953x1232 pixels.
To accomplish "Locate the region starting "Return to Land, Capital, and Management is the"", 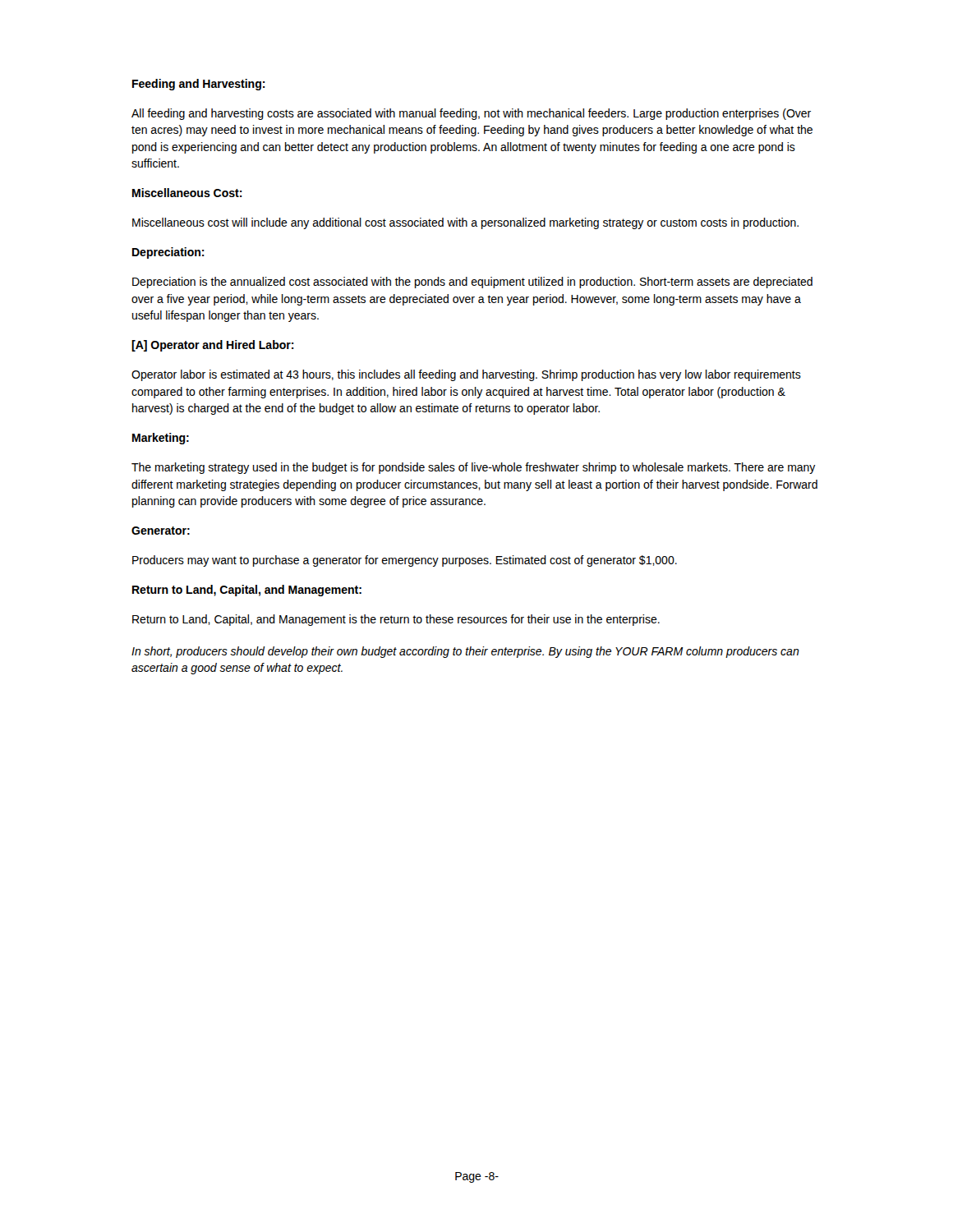I will coord(476,620).
